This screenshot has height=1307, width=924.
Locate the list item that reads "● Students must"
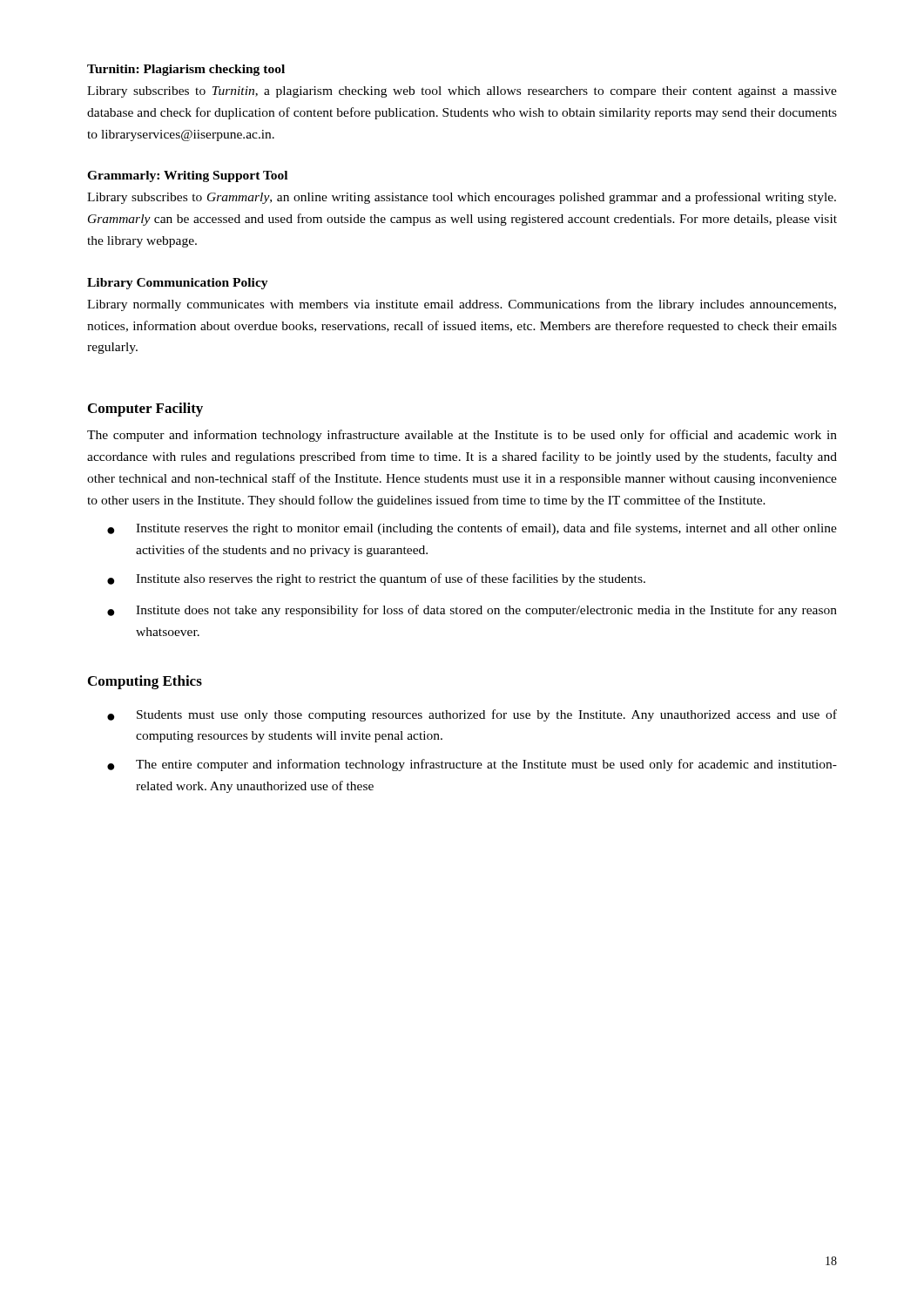[472, 725]
